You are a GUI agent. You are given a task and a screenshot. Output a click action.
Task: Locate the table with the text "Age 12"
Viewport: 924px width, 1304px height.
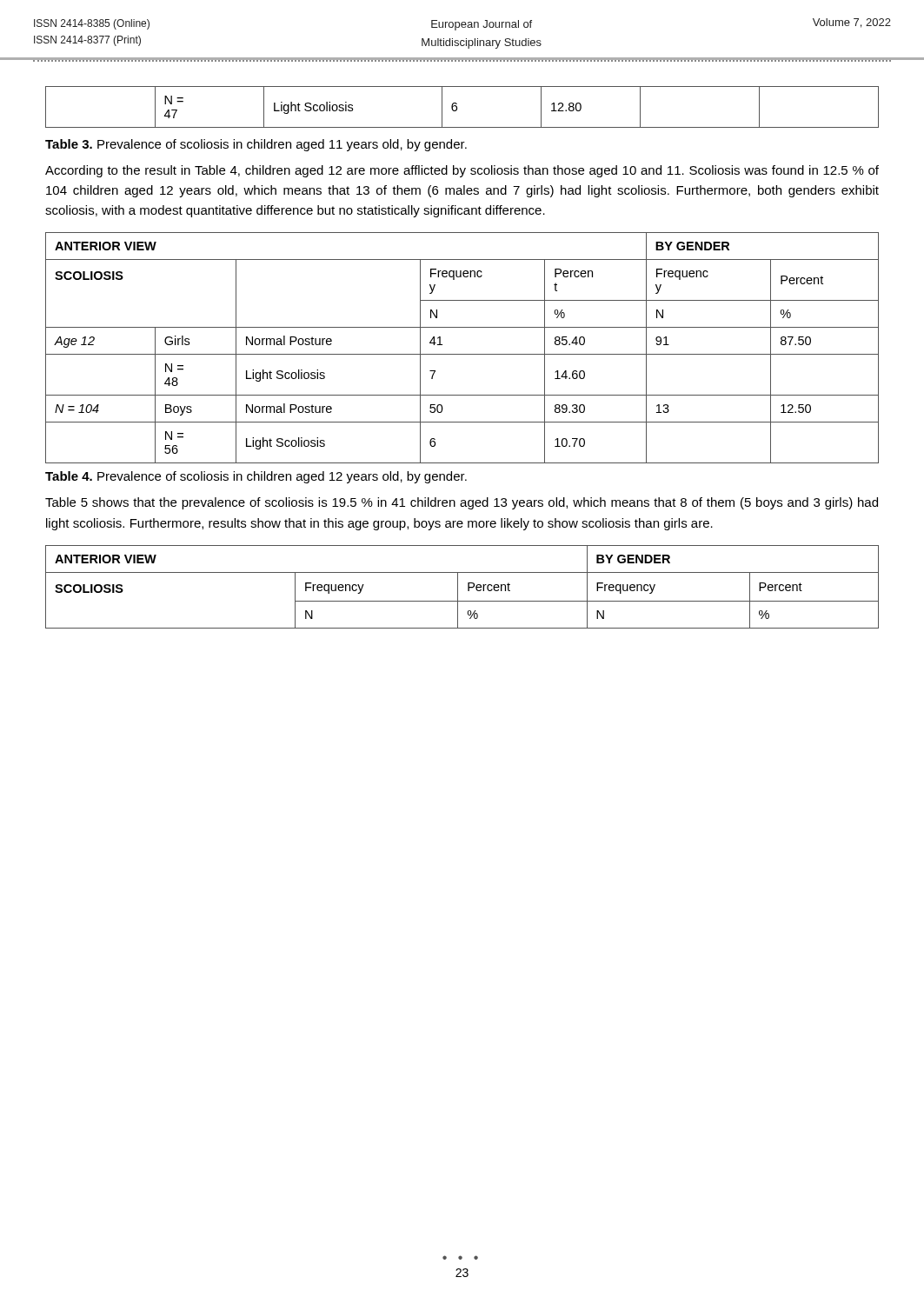click(x=462, y=348)
